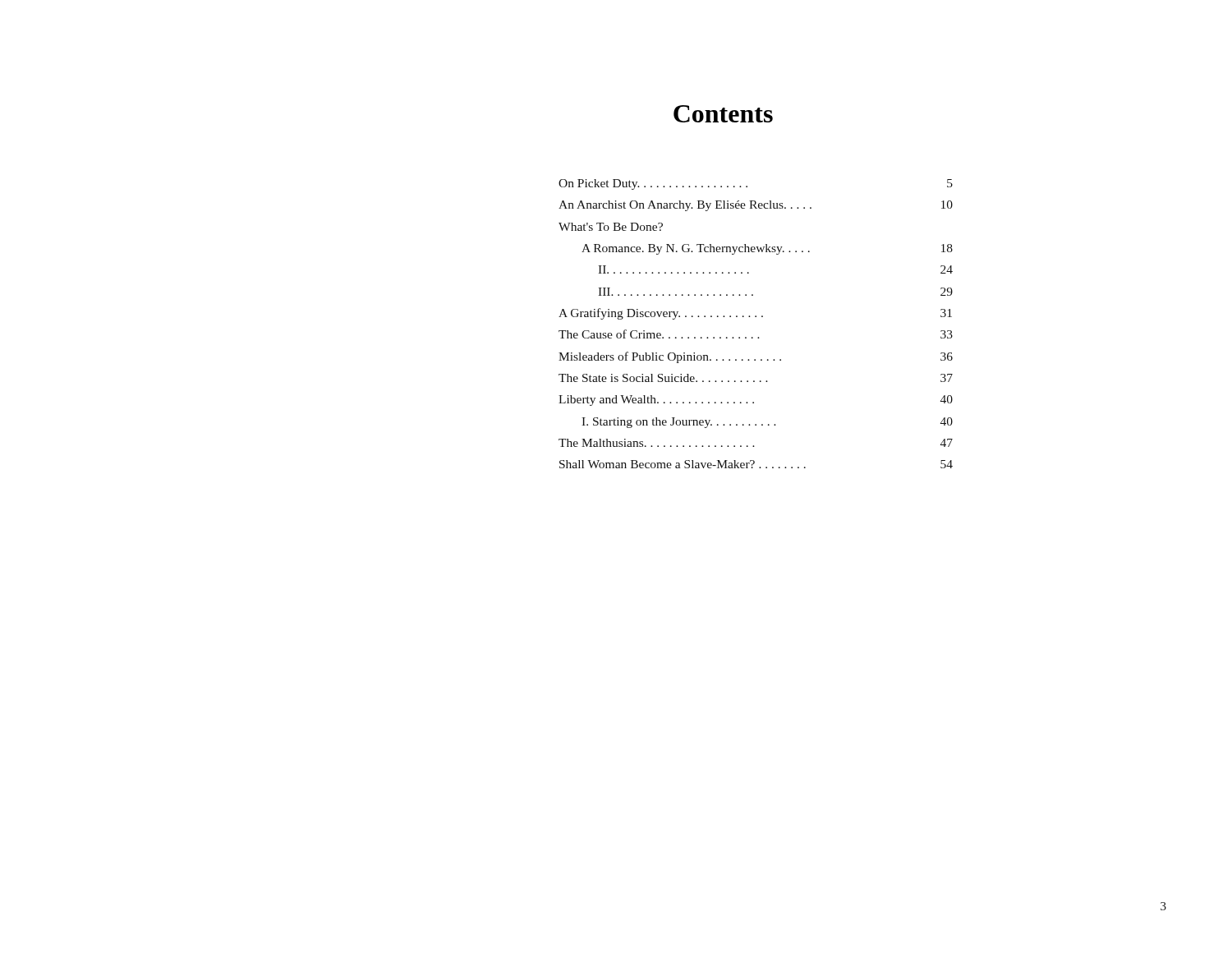Viewport: 1232px width, 953px height.
Task: Locate the list item containing "Misleaders of Public Opinion."
Action: click(x=756, y=356)
